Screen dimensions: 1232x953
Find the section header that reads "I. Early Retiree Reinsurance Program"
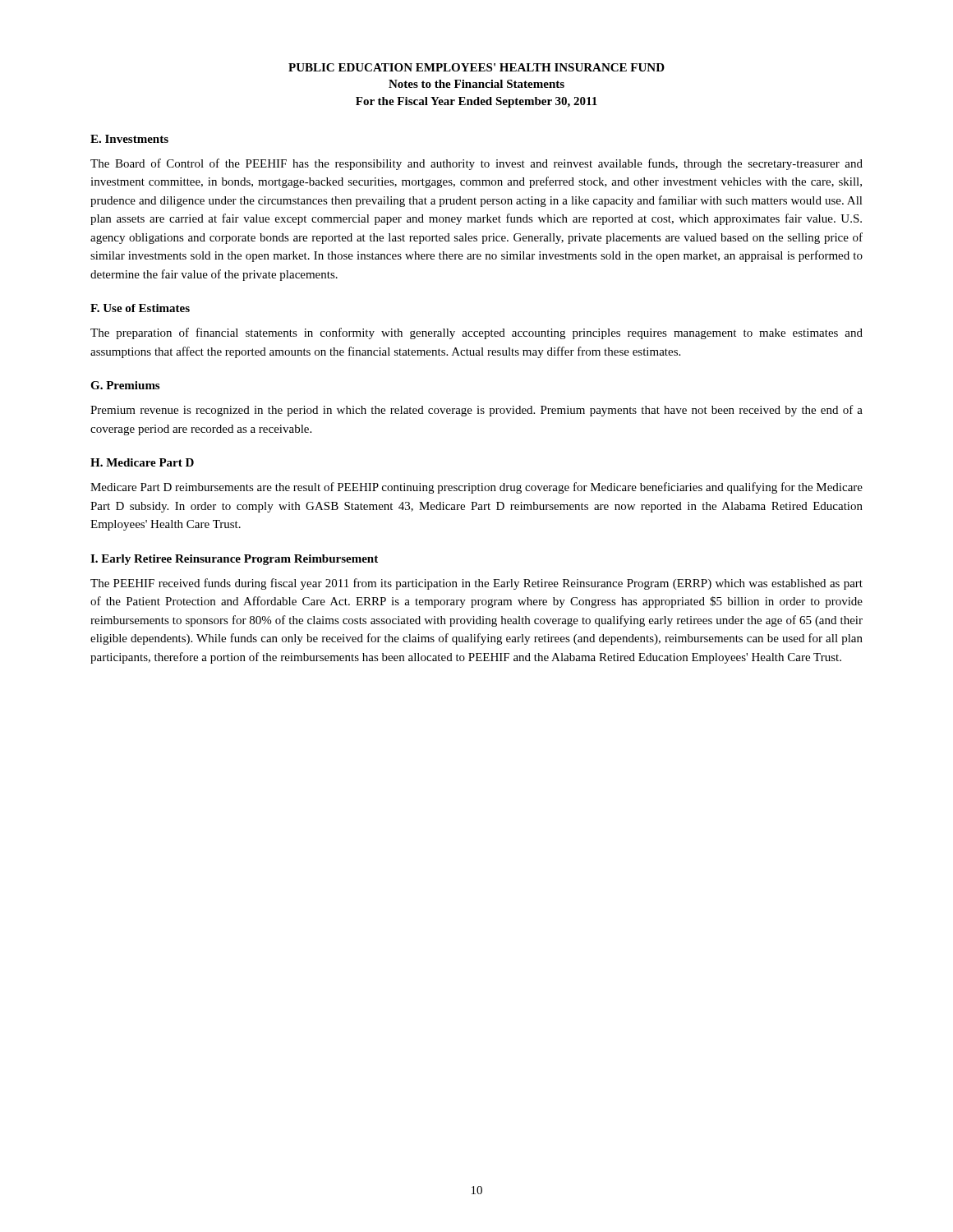pyautogui.click(x=234, y=558)
